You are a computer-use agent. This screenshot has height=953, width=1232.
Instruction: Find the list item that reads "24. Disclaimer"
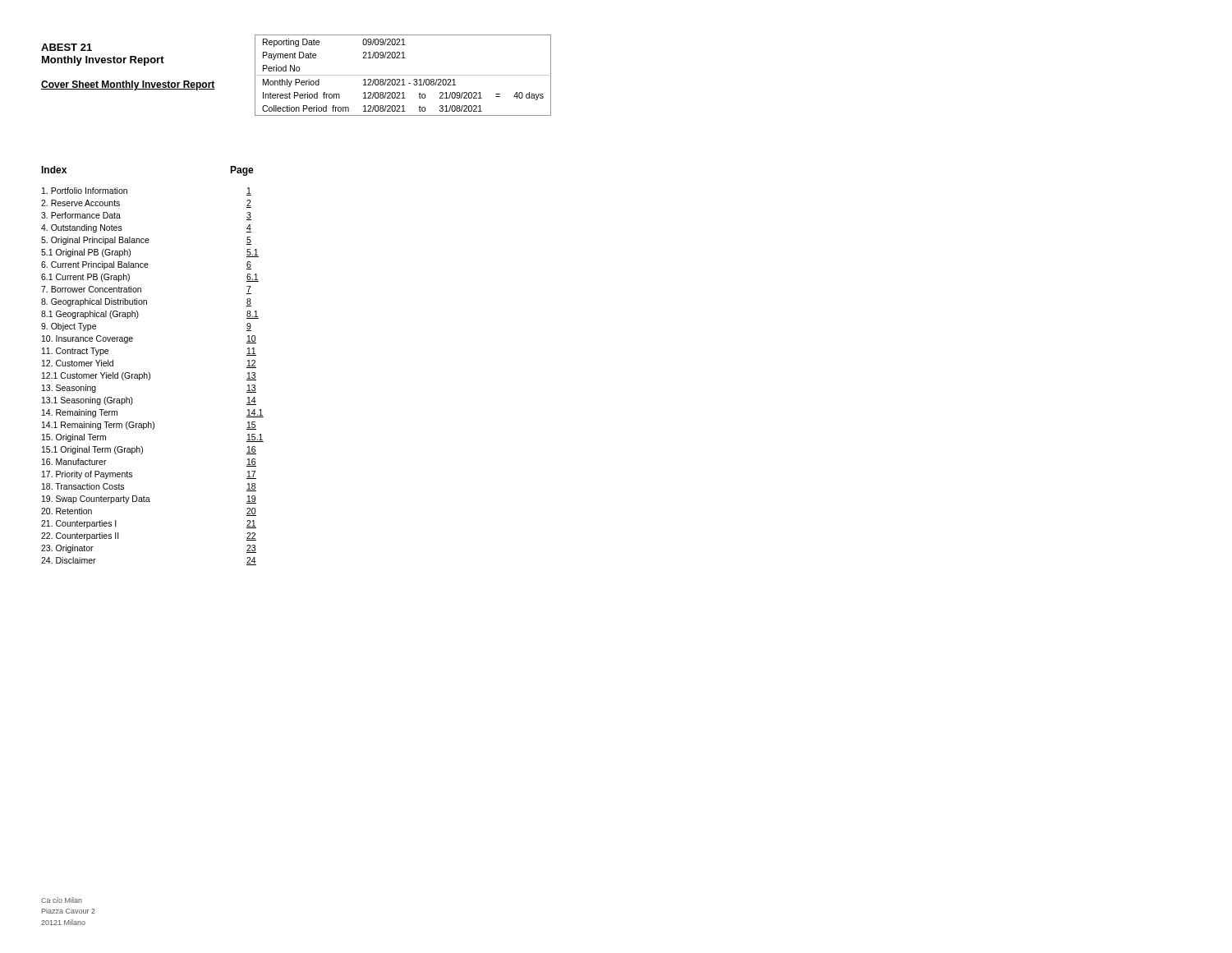[68, 560]
